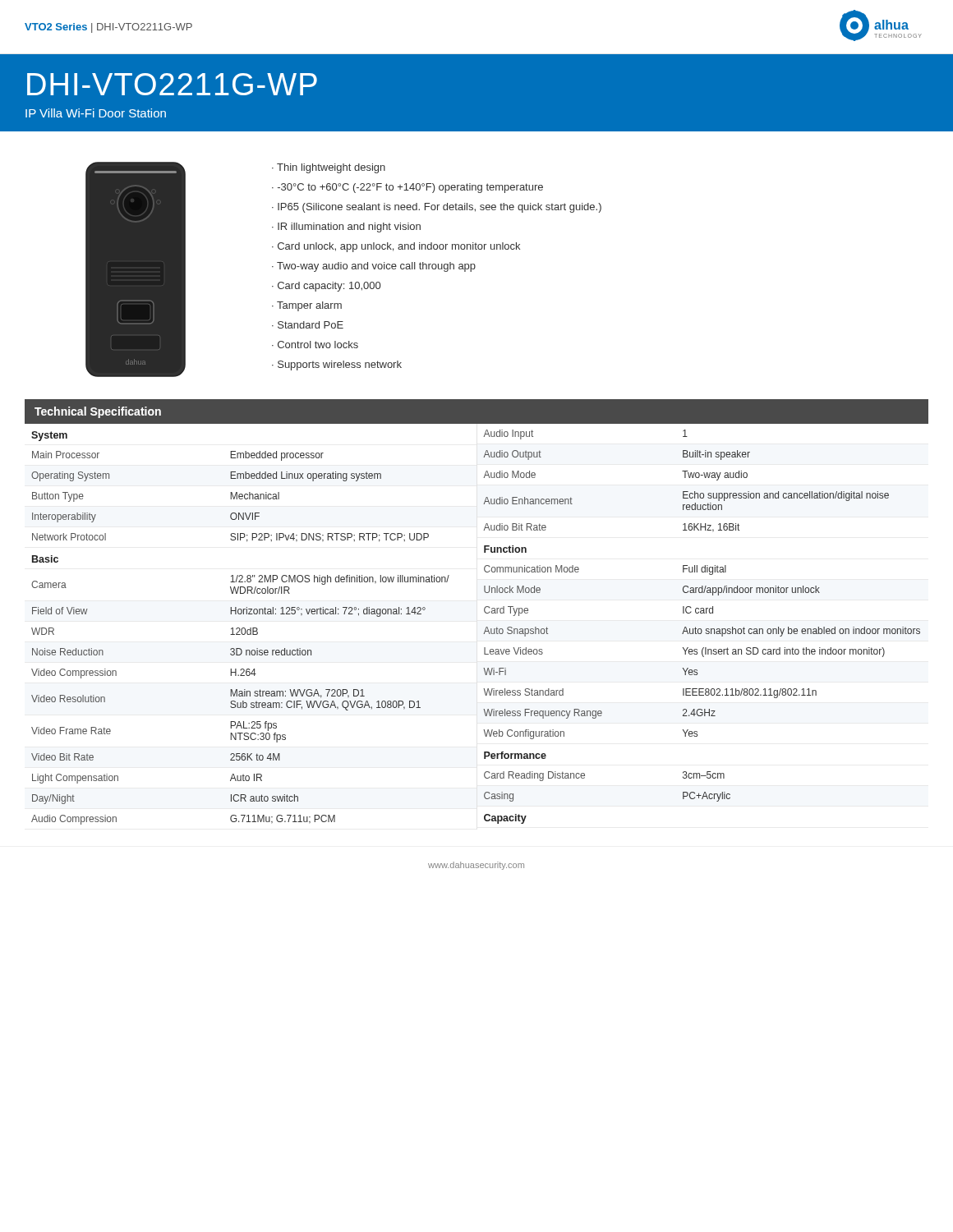Find the block on this page that starts "· -30°C to +60°C (-22°F to +140°F)"
This screenshot has width=953, height=1232.
[x=407, y=187]
